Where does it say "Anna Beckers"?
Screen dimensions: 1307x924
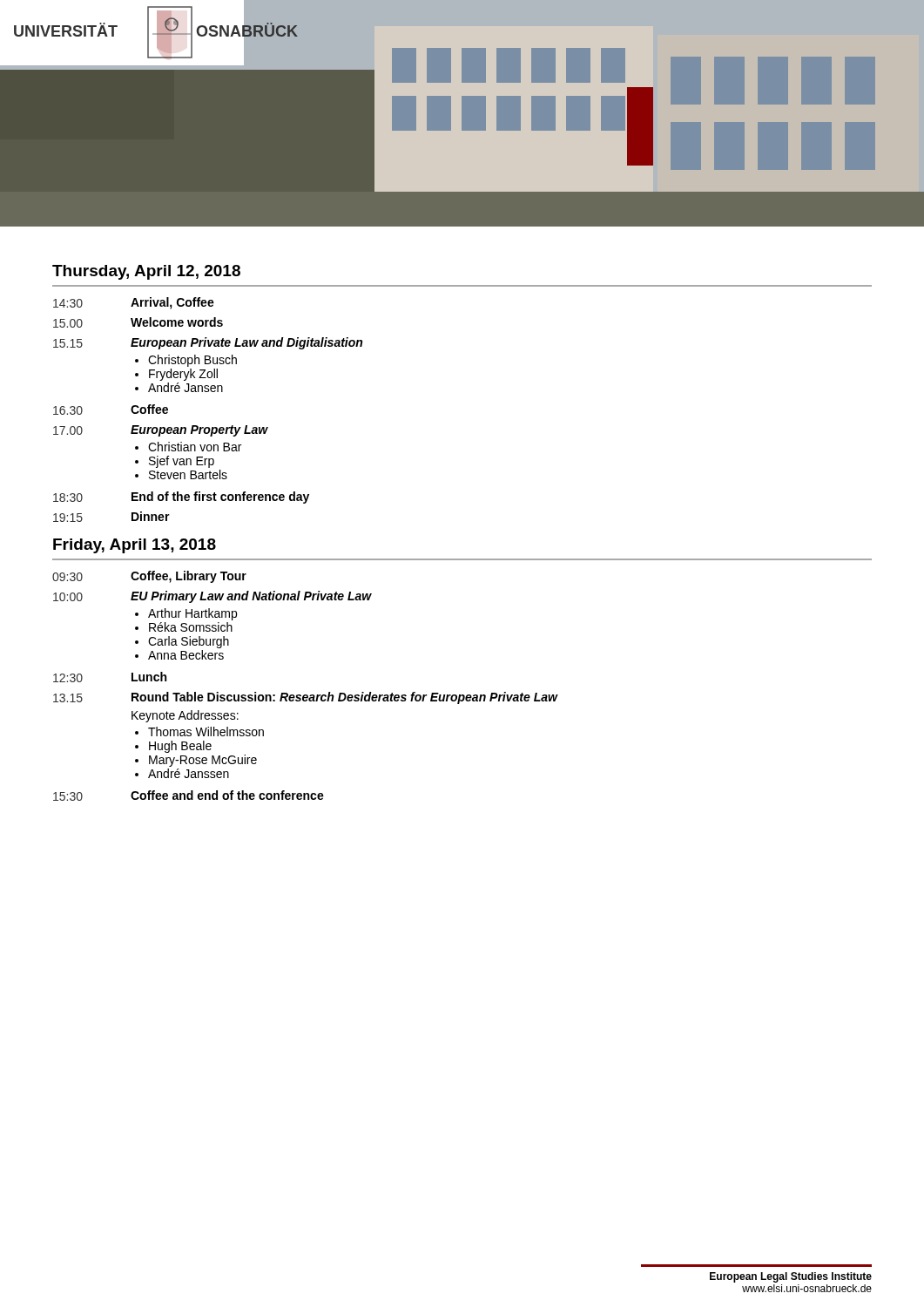click(x=186, y=655)
